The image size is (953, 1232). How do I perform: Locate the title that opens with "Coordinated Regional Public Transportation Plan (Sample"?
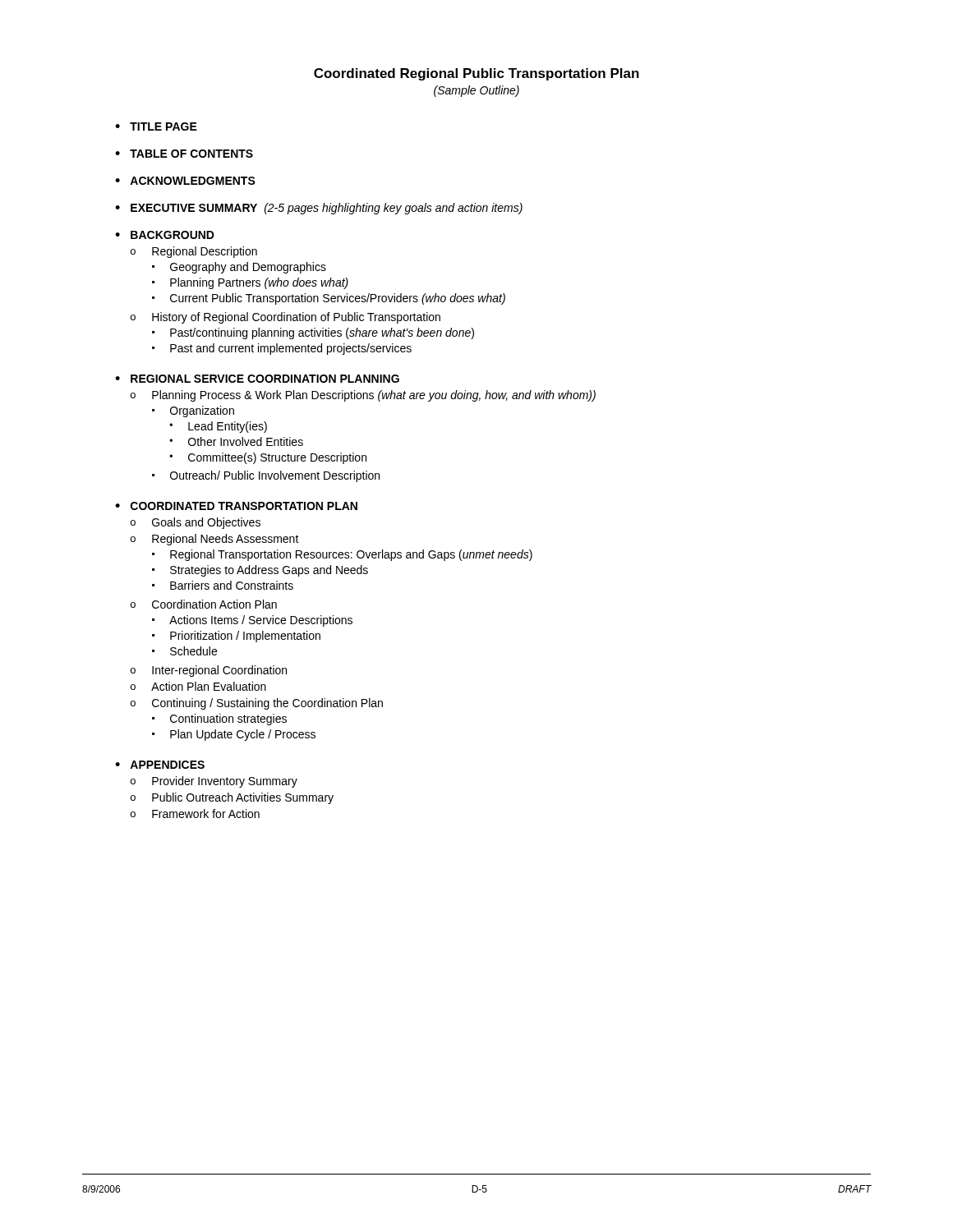tap(476, 81)
